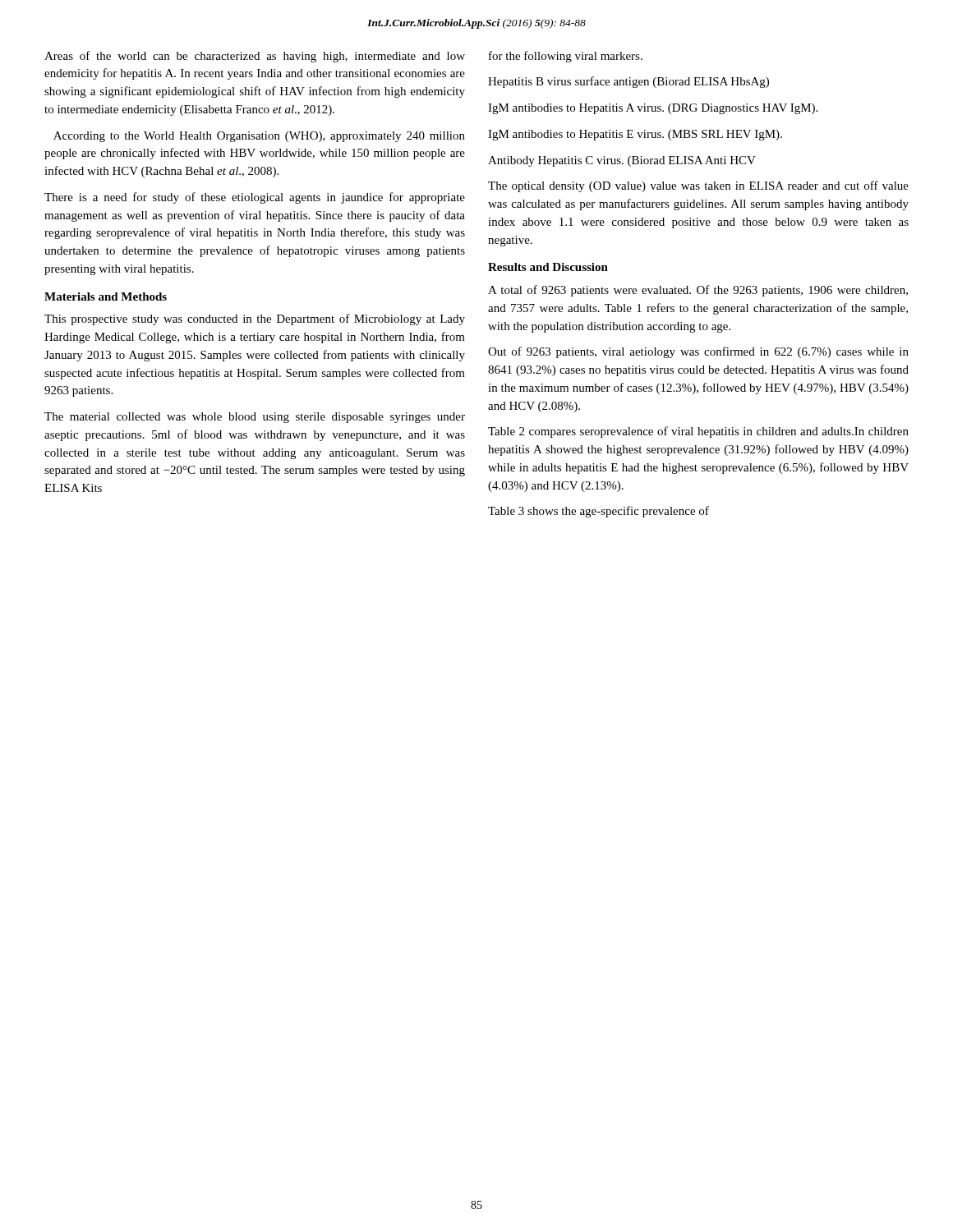Locate the text block with the text "Antibody Hepatitis C virus. (Biorad ELISA Anti"
The height and width of the screenshot is (1232, 953).
pos(698,160)
